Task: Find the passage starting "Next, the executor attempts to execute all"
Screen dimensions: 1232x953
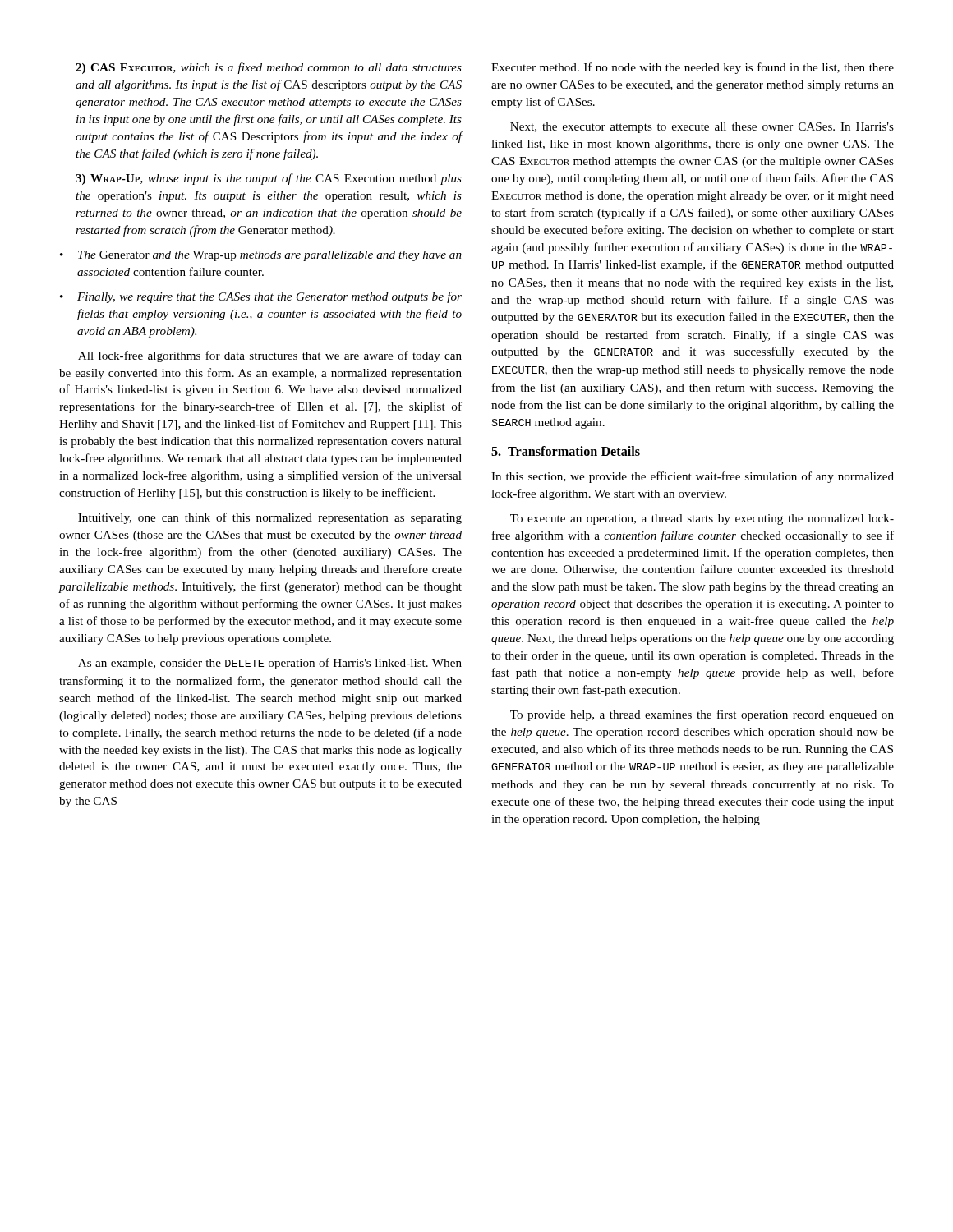Action: click(x=693, y=274)
